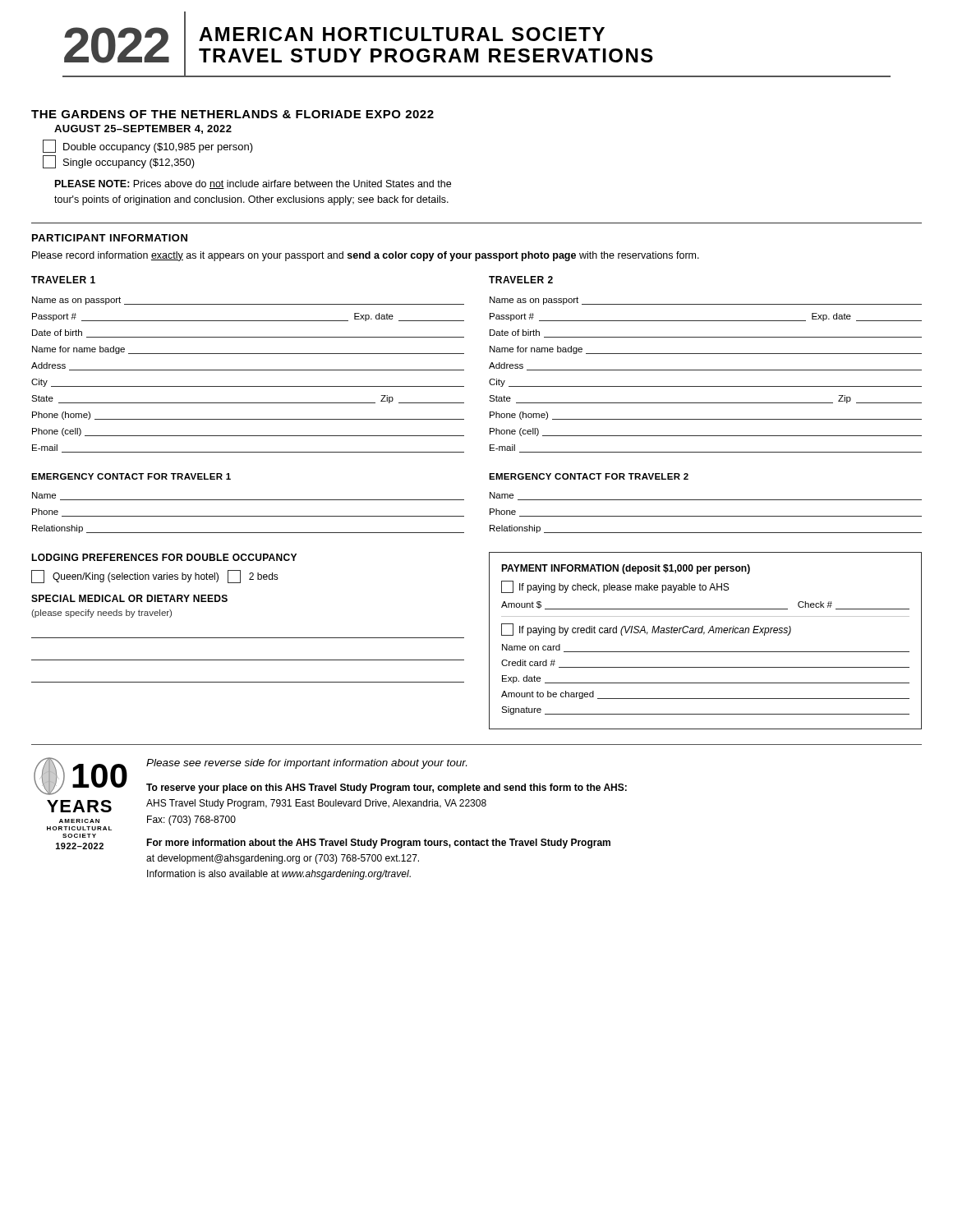The image size is (953, 1232).
Task: Navigate to the text starting "Single occupancy ($12,350)"
Action: (119, 162)
